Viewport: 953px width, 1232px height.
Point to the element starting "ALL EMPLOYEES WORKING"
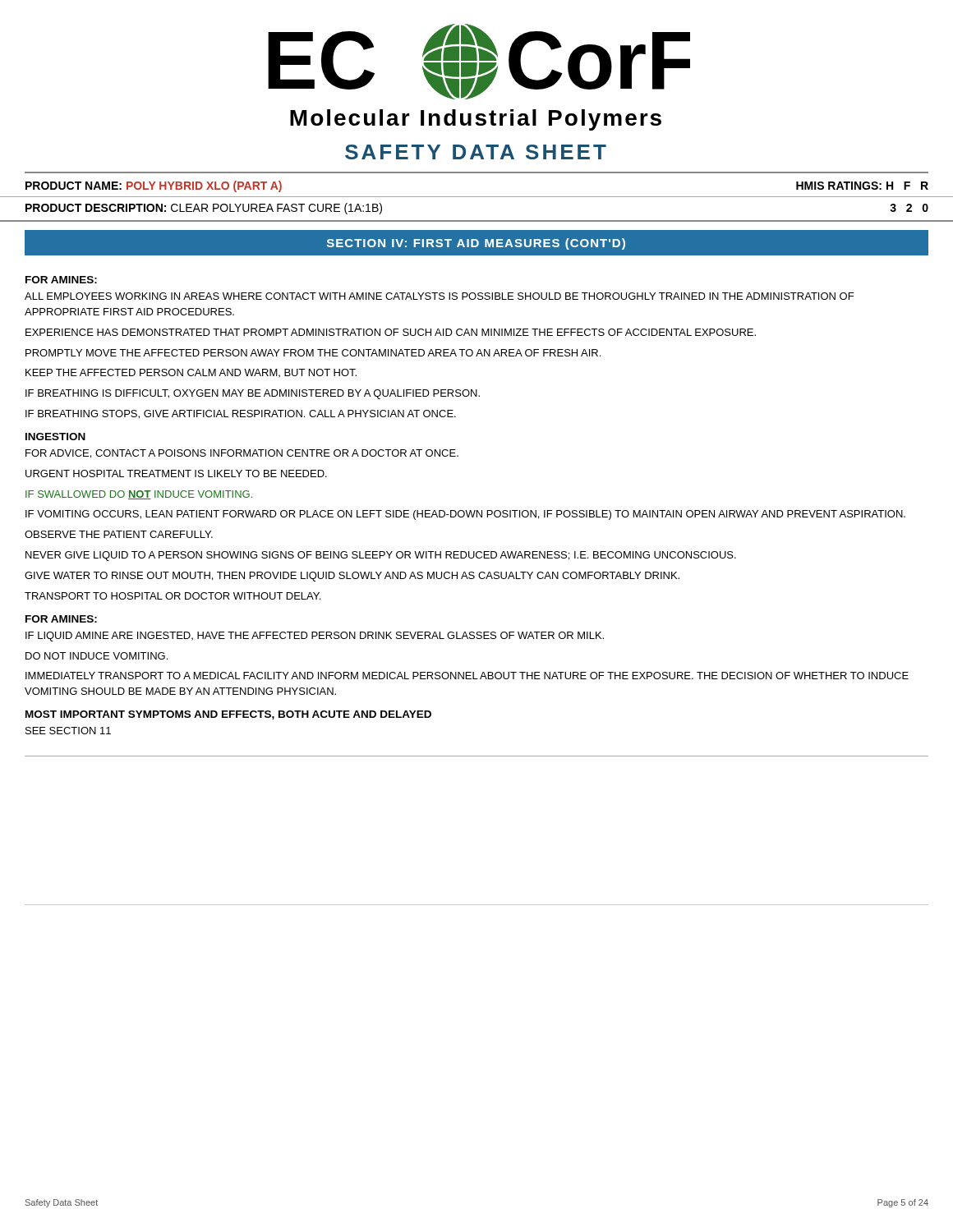[439, 304]
